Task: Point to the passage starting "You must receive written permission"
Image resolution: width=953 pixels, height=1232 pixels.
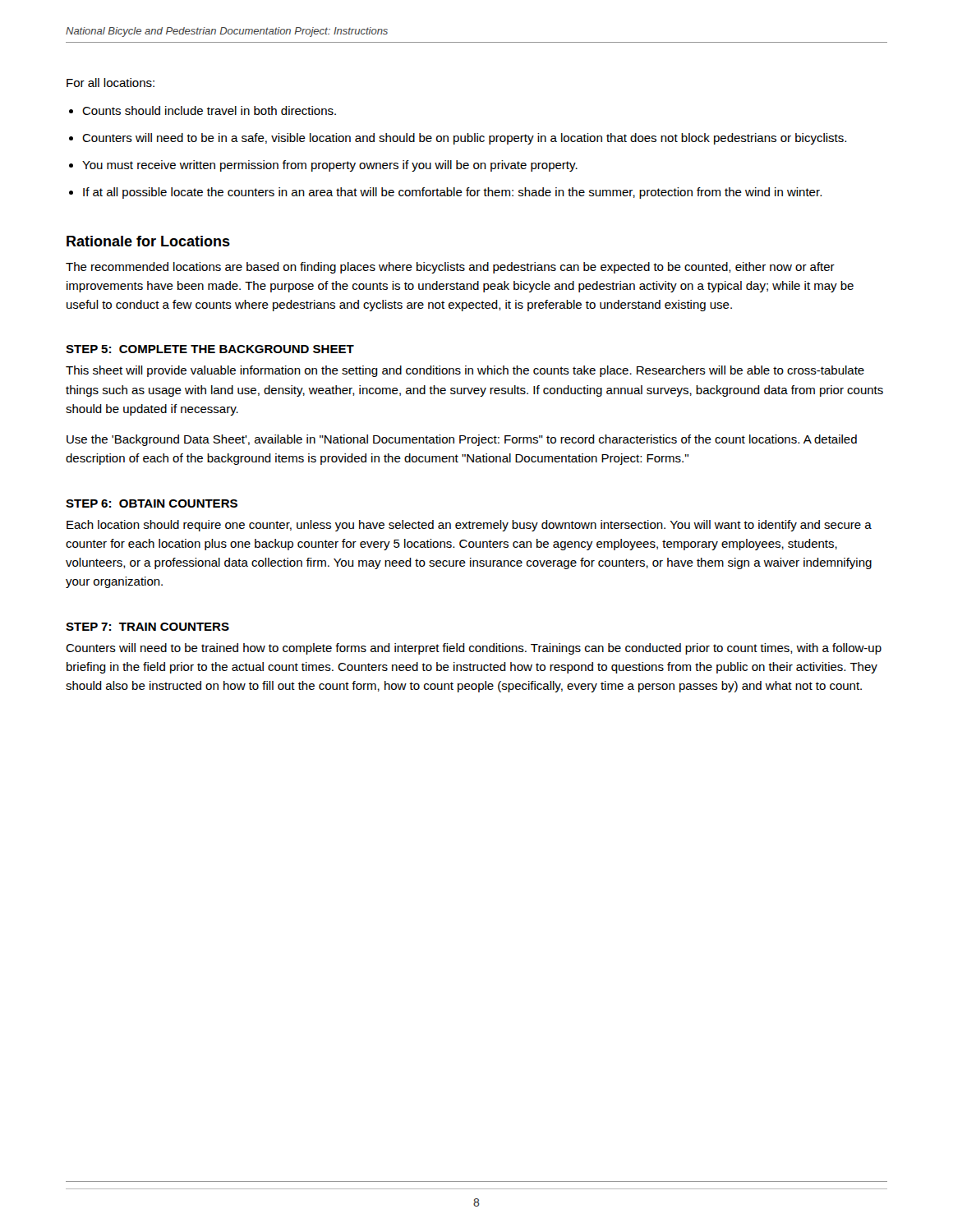Action: [330, 165]
